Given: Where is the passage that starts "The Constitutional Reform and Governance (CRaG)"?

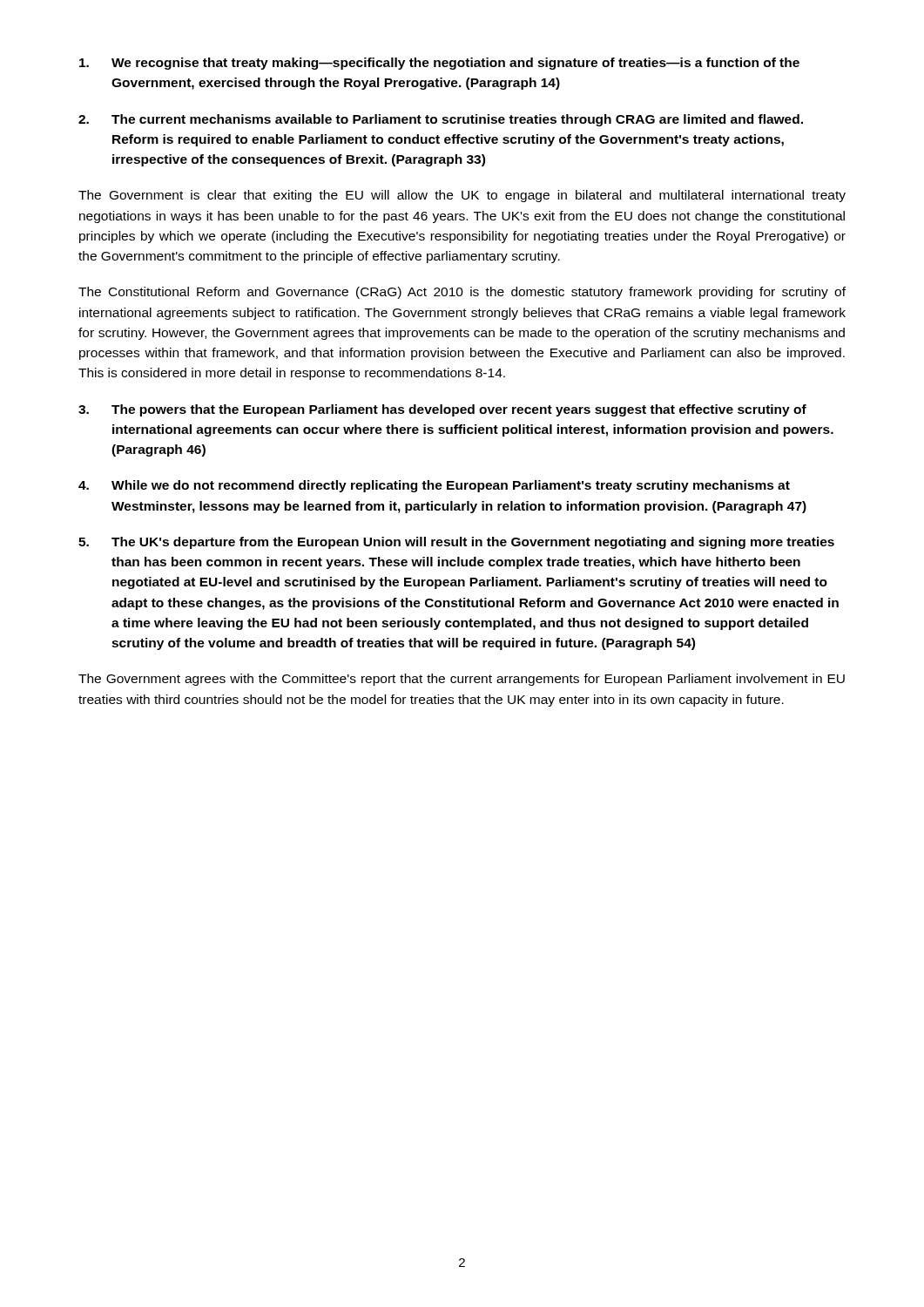Looking at the screenshot, I should tap(462, 332).
